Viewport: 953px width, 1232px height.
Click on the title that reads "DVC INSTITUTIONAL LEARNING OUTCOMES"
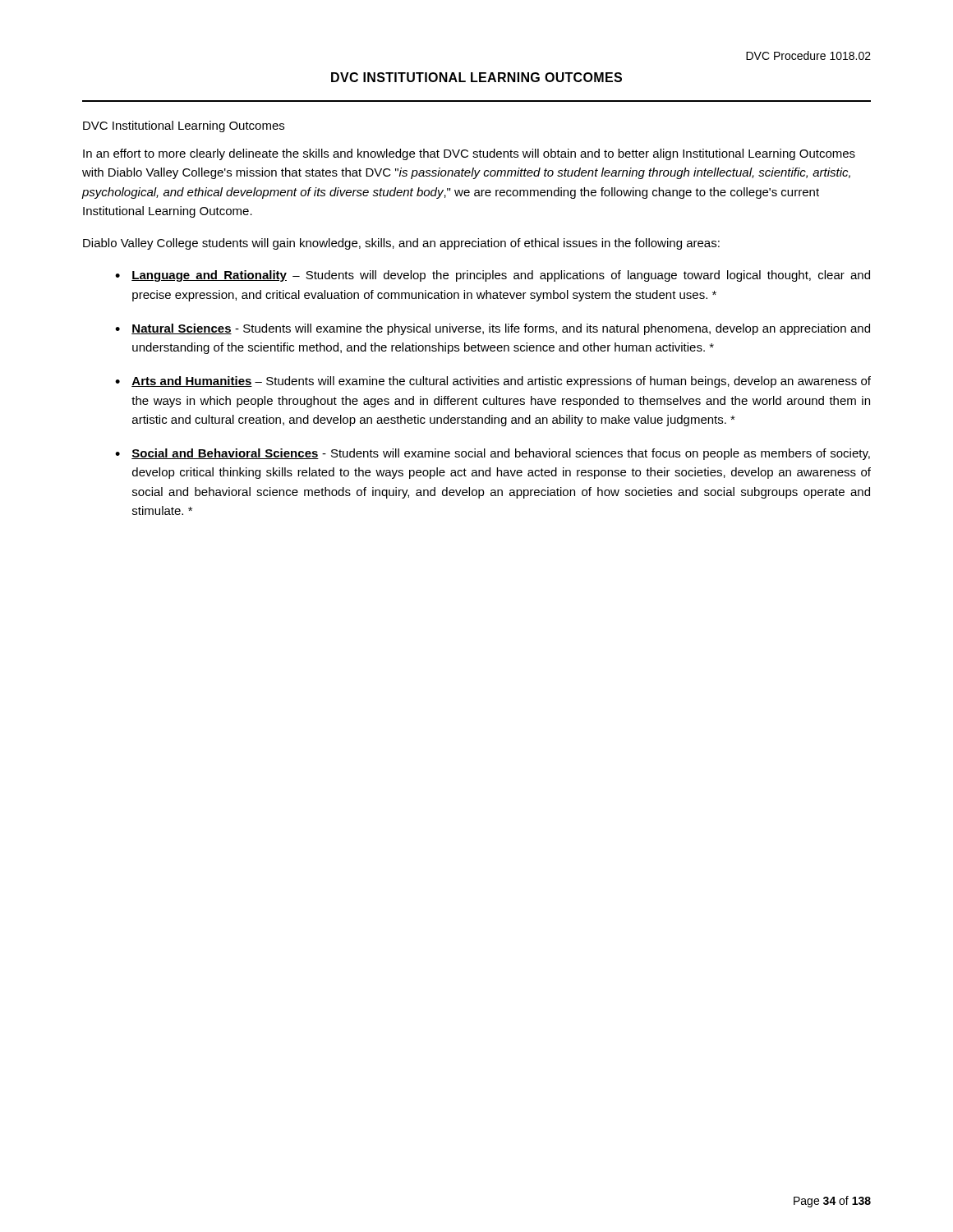[476, 78]
